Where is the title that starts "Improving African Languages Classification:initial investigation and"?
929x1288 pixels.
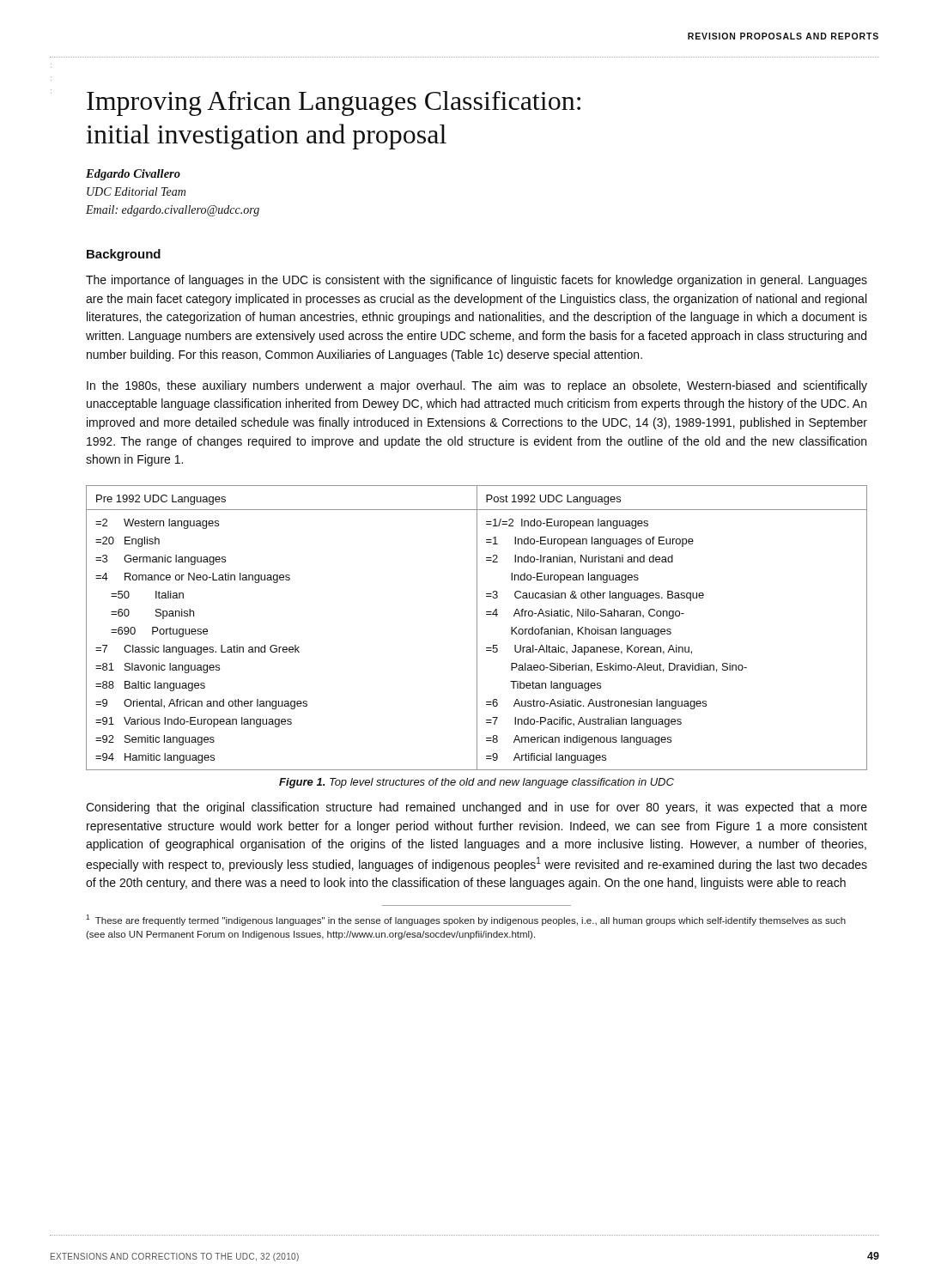pyautogui.click(x=334, y=117)
